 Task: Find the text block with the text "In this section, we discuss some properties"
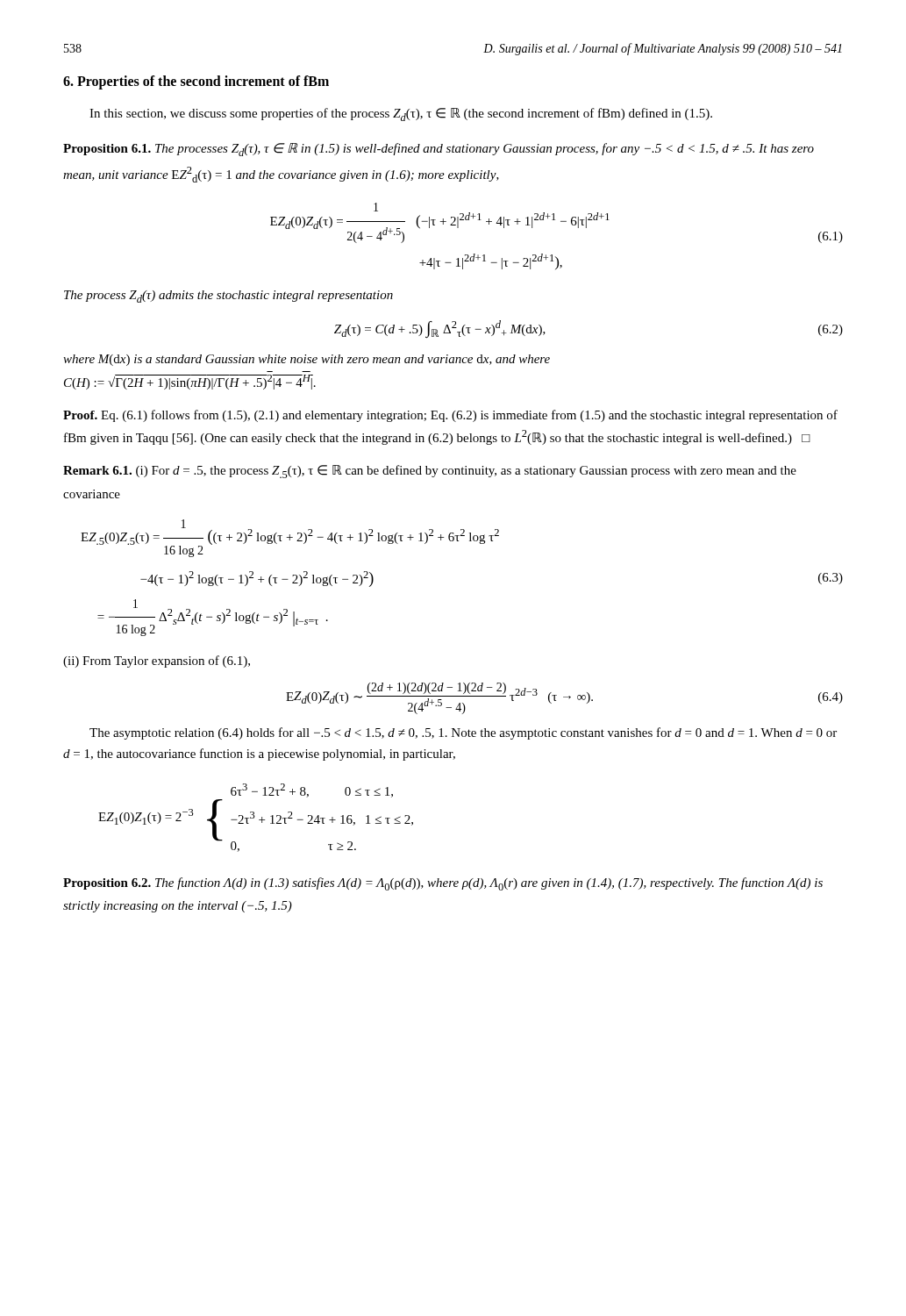[x=401, y=115]
